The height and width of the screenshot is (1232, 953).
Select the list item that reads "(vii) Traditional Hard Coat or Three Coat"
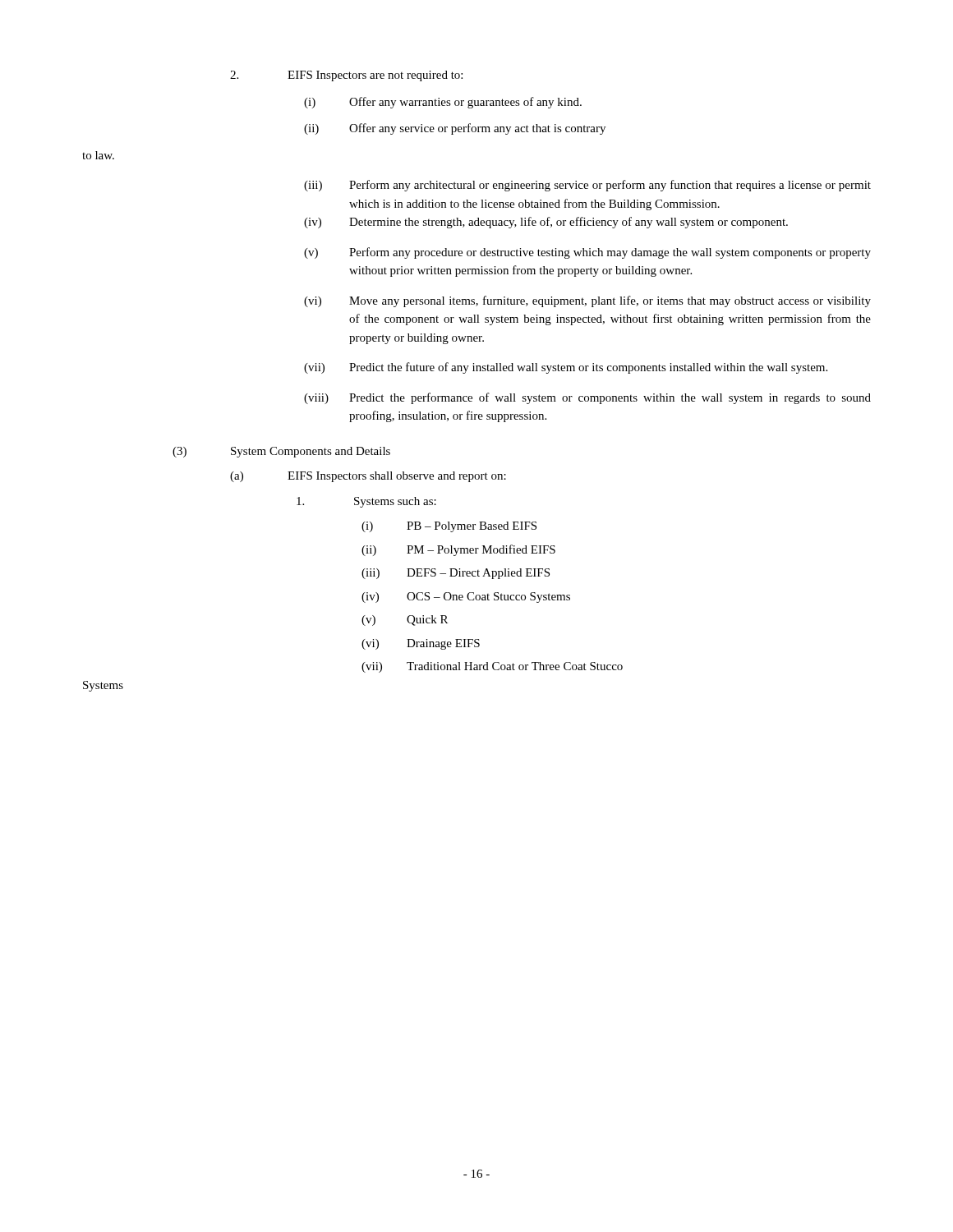click(616, 666)
